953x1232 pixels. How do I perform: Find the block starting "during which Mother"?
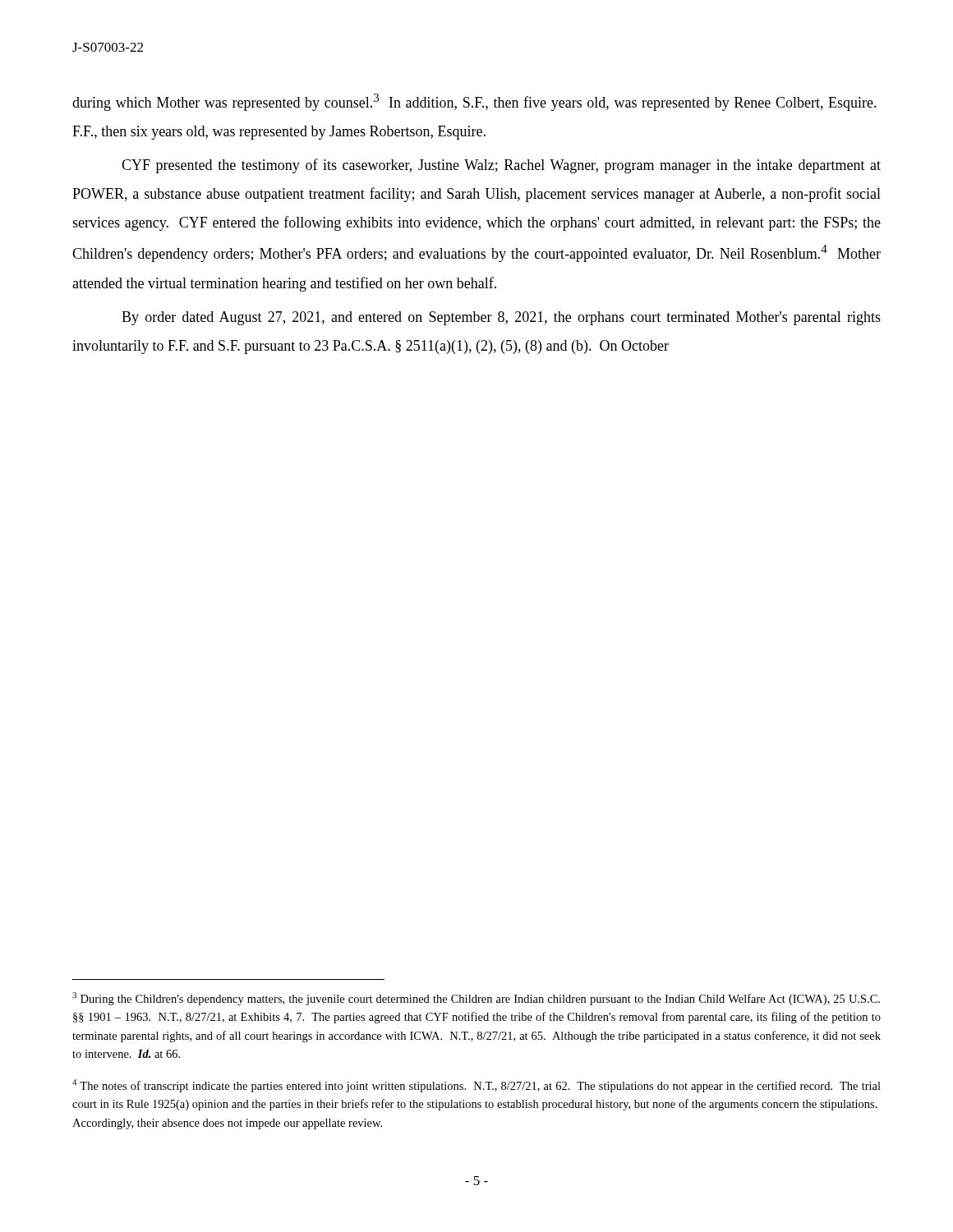[x=476, y=115]
